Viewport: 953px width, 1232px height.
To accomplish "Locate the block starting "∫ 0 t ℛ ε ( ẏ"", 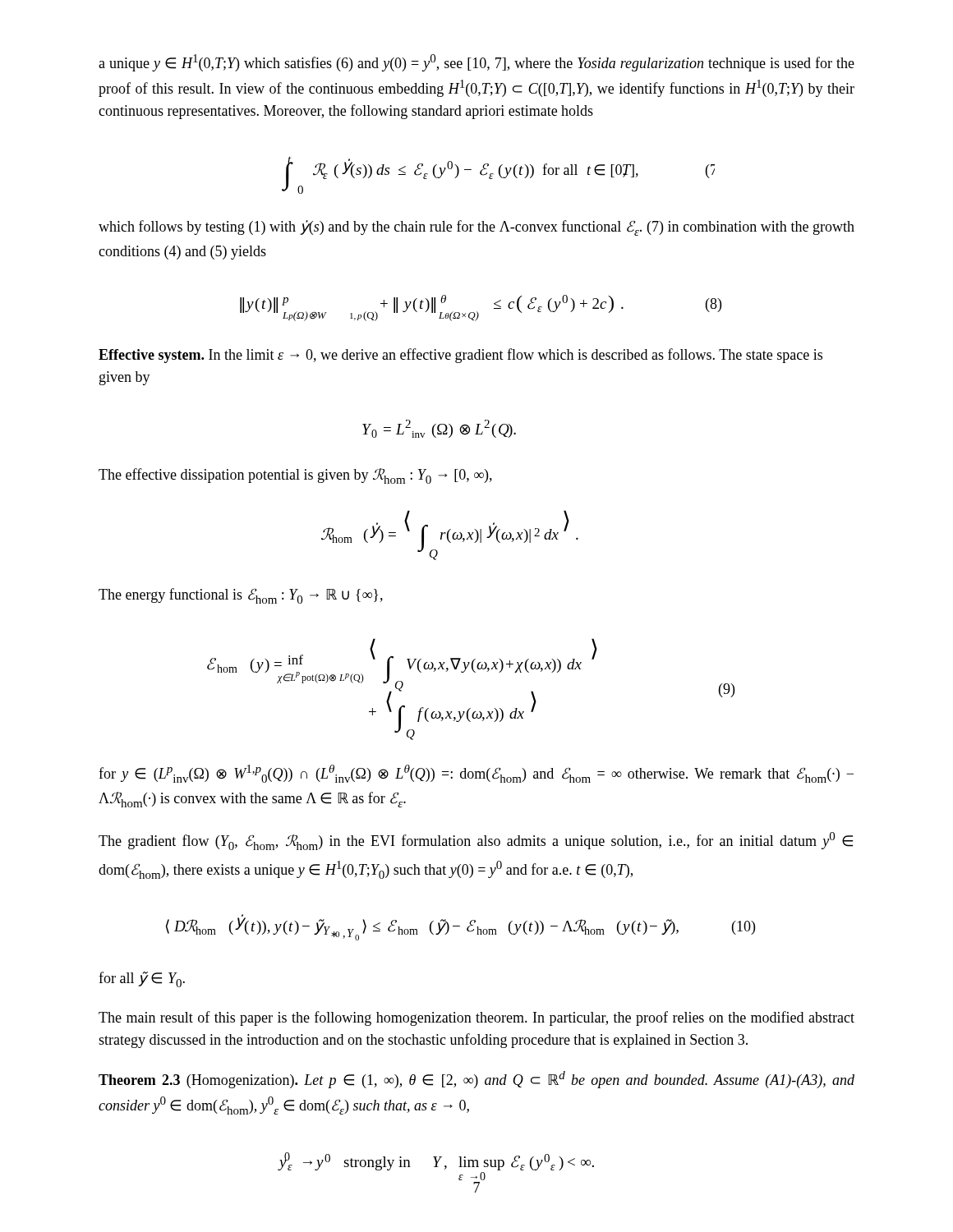I will coord(480,169).
